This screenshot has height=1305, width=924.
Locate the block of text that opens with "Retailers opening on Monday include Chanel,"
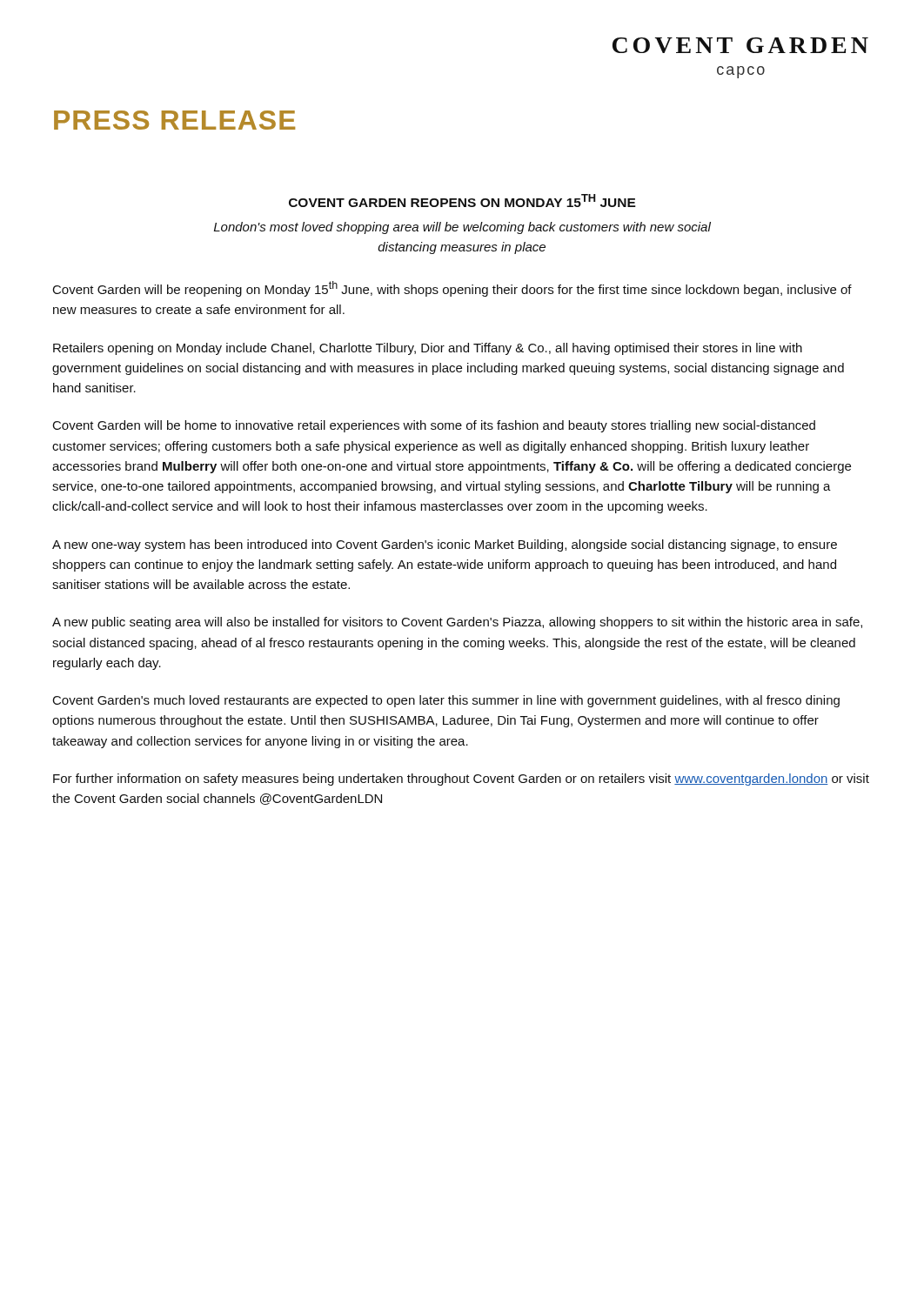462,368
